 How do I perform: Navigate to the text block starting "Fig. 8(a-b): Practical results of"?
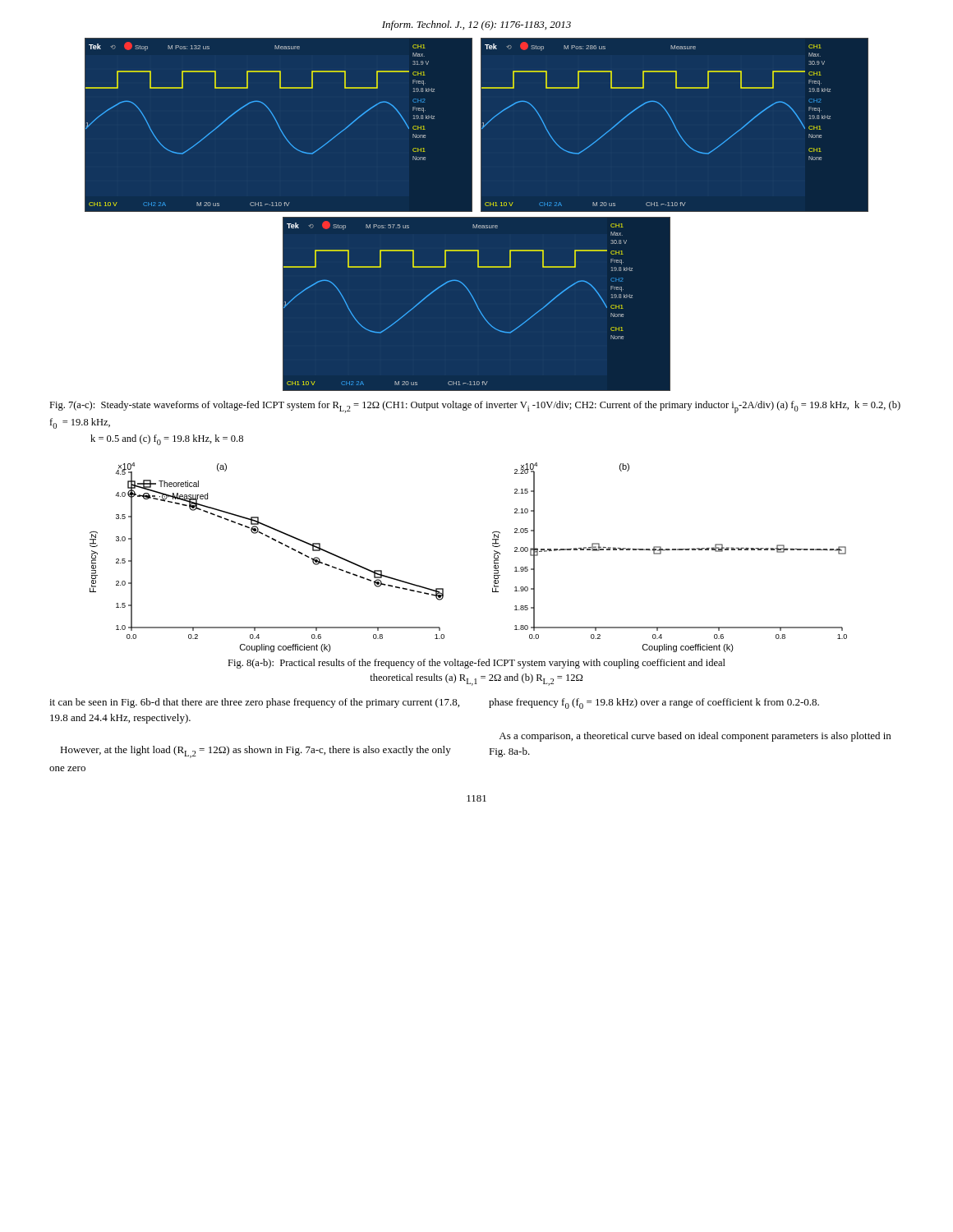click(x=476, y=671)
